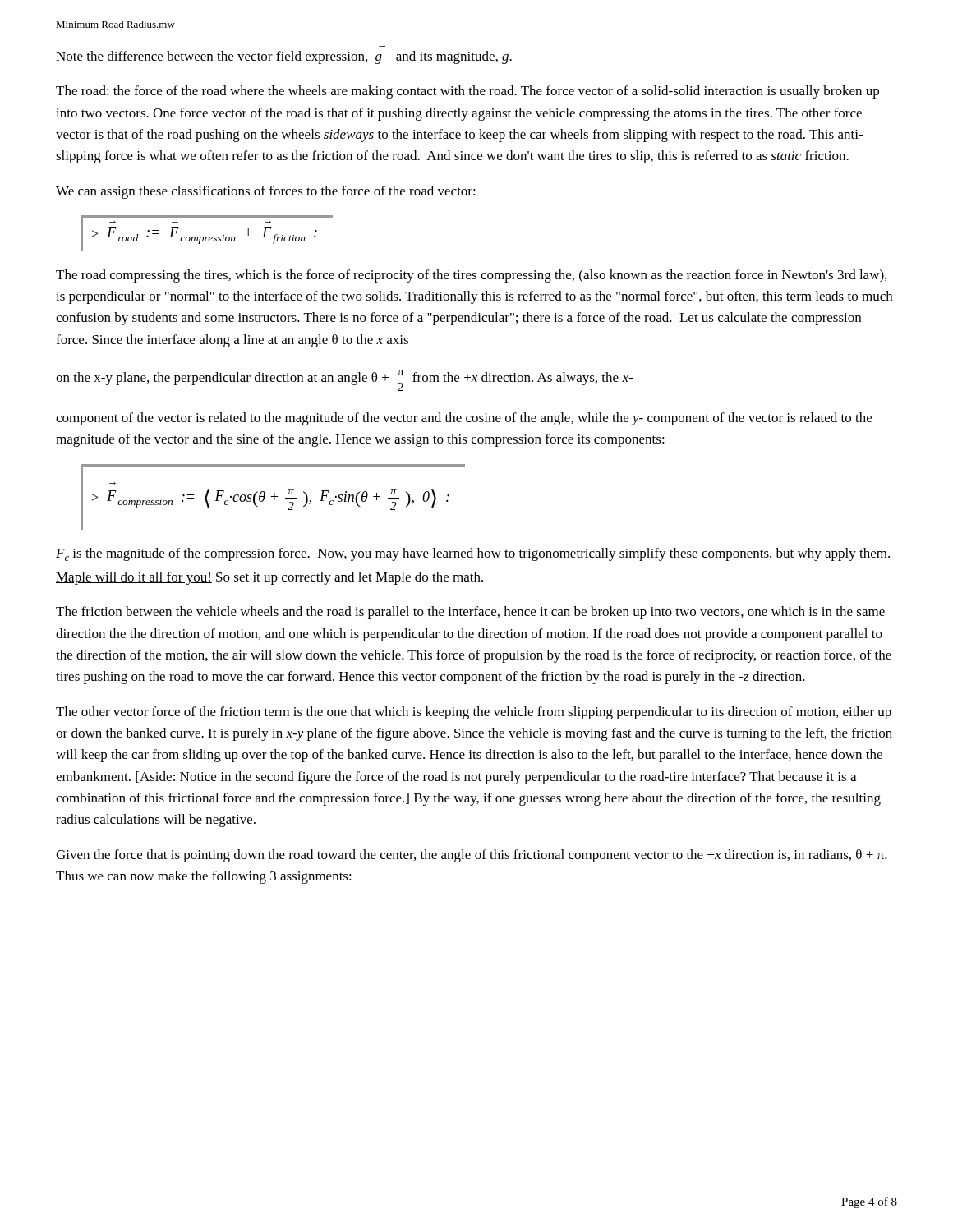Point to the passage starting "> → F compression"
The width and height of the screenshot is (953, 1232).
tap(273, 497)
